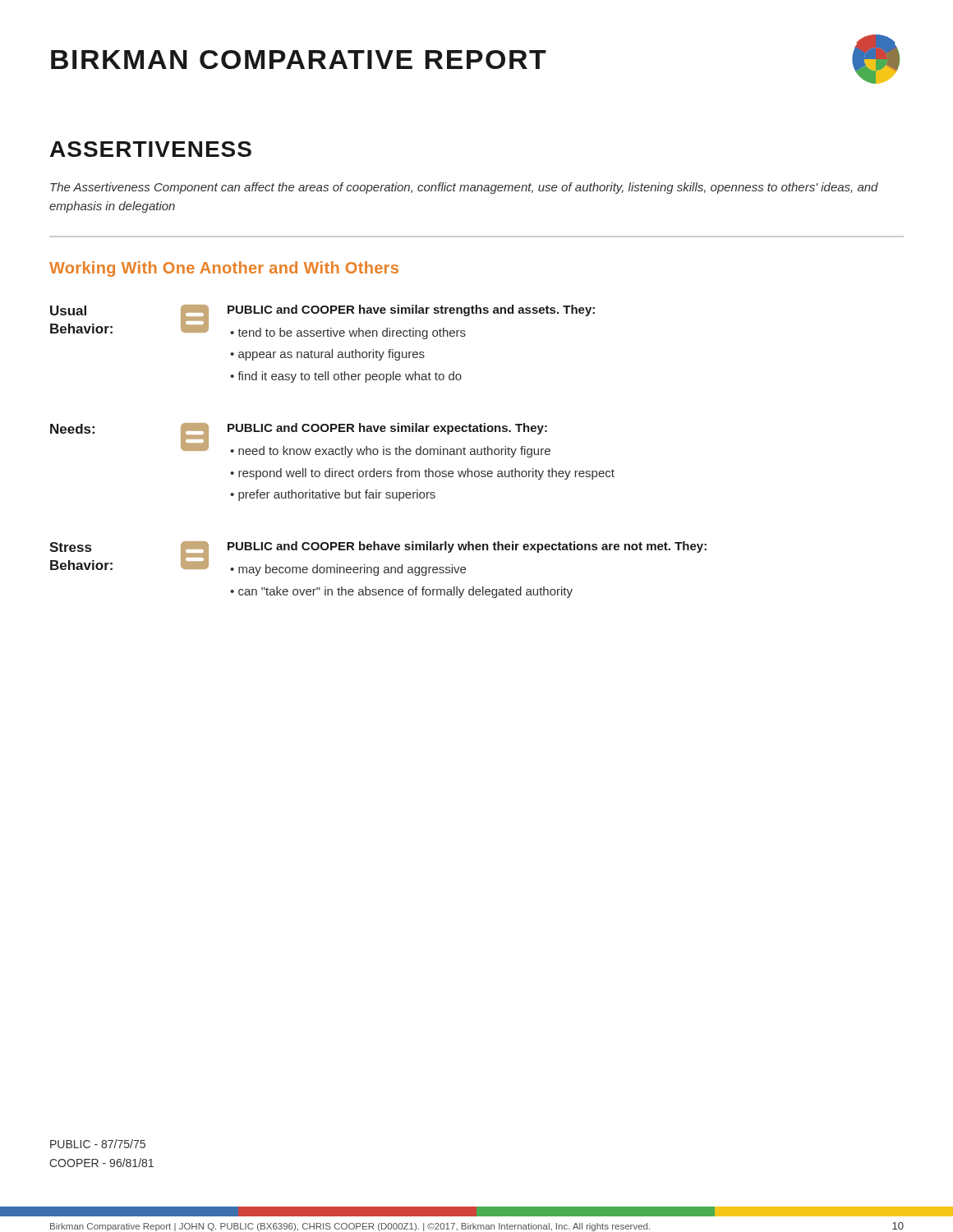
Task: Select the element starting "The Assertiveness Component can affect"
Action: pyautogui.click(x=464, y=196)
